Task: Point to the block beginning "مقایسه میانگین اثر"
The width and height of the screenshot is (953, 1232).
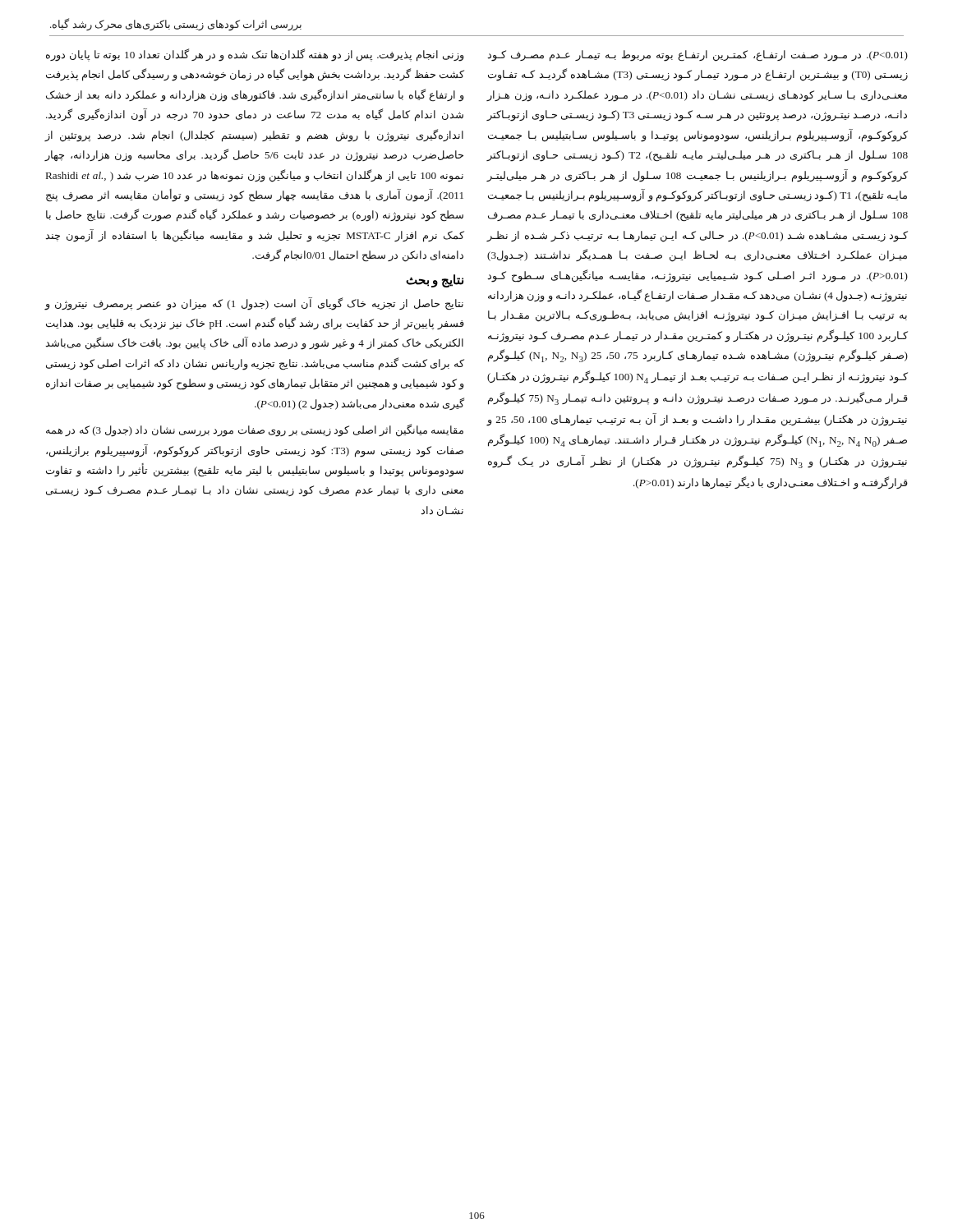Action: [x=255, y=470]
